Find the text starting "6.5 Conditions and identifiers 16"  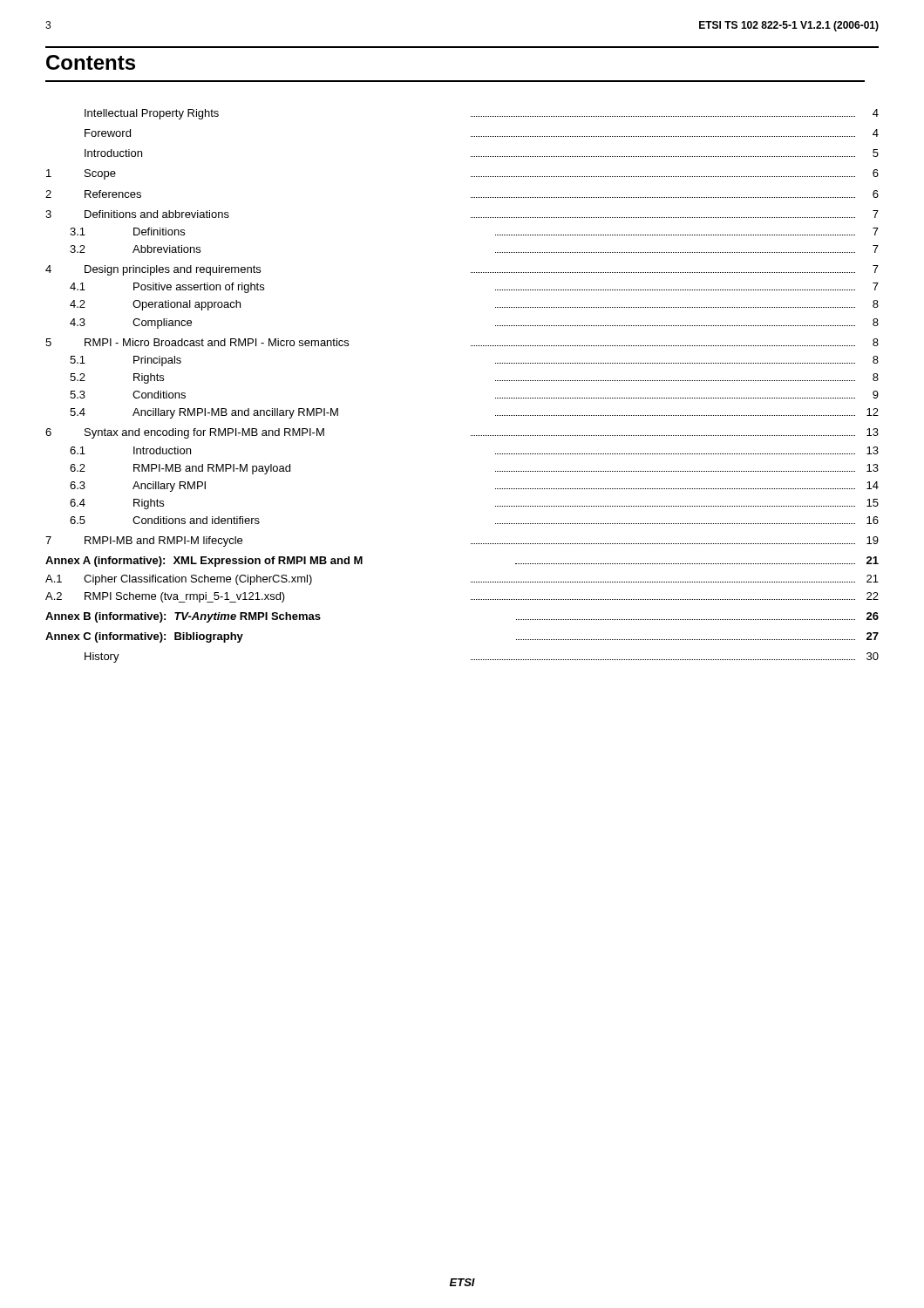(x=73, y=519)
